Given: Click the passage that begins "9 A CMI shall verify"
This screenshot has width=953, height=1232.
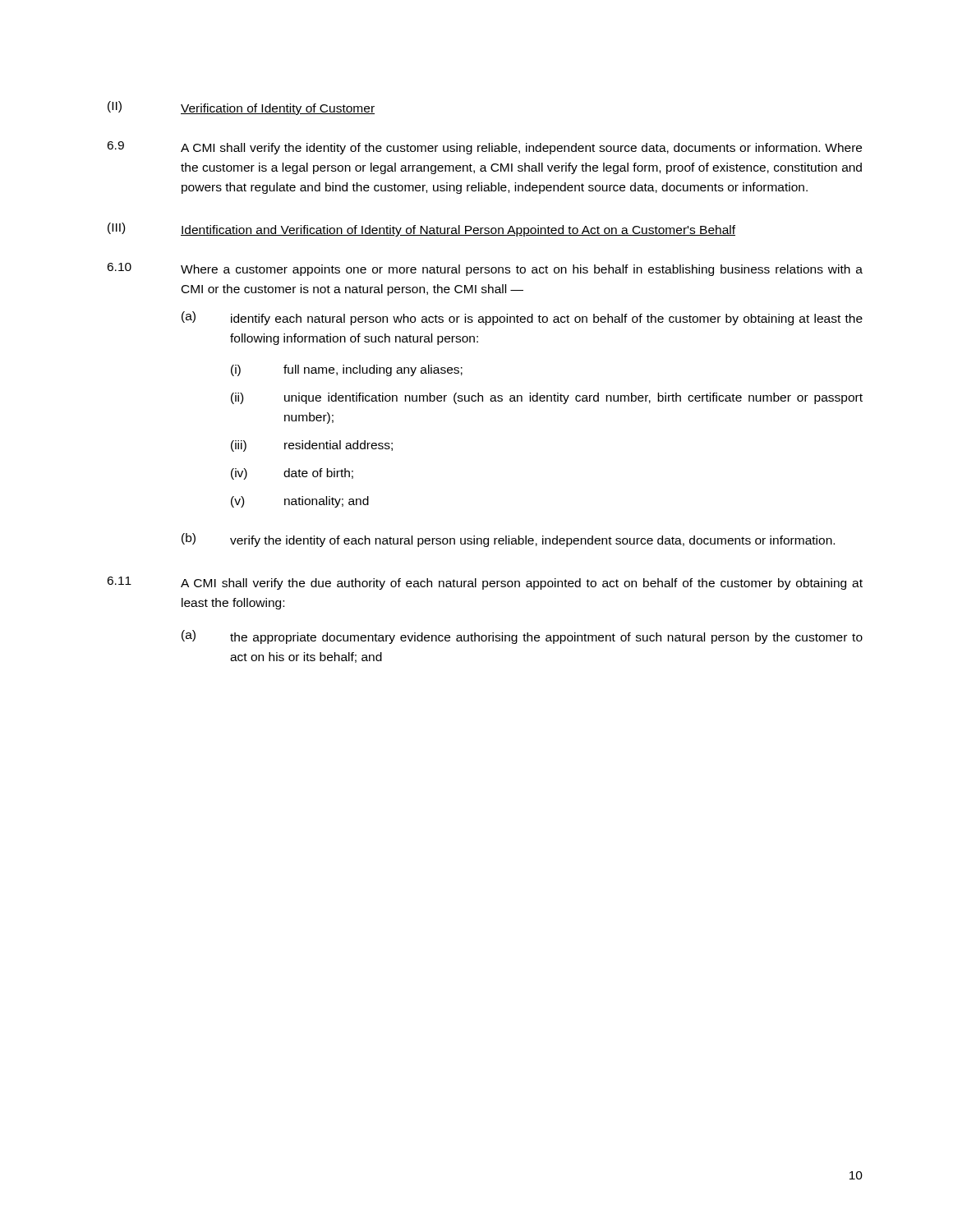Looking at the screenshot, I should point(485,168).
